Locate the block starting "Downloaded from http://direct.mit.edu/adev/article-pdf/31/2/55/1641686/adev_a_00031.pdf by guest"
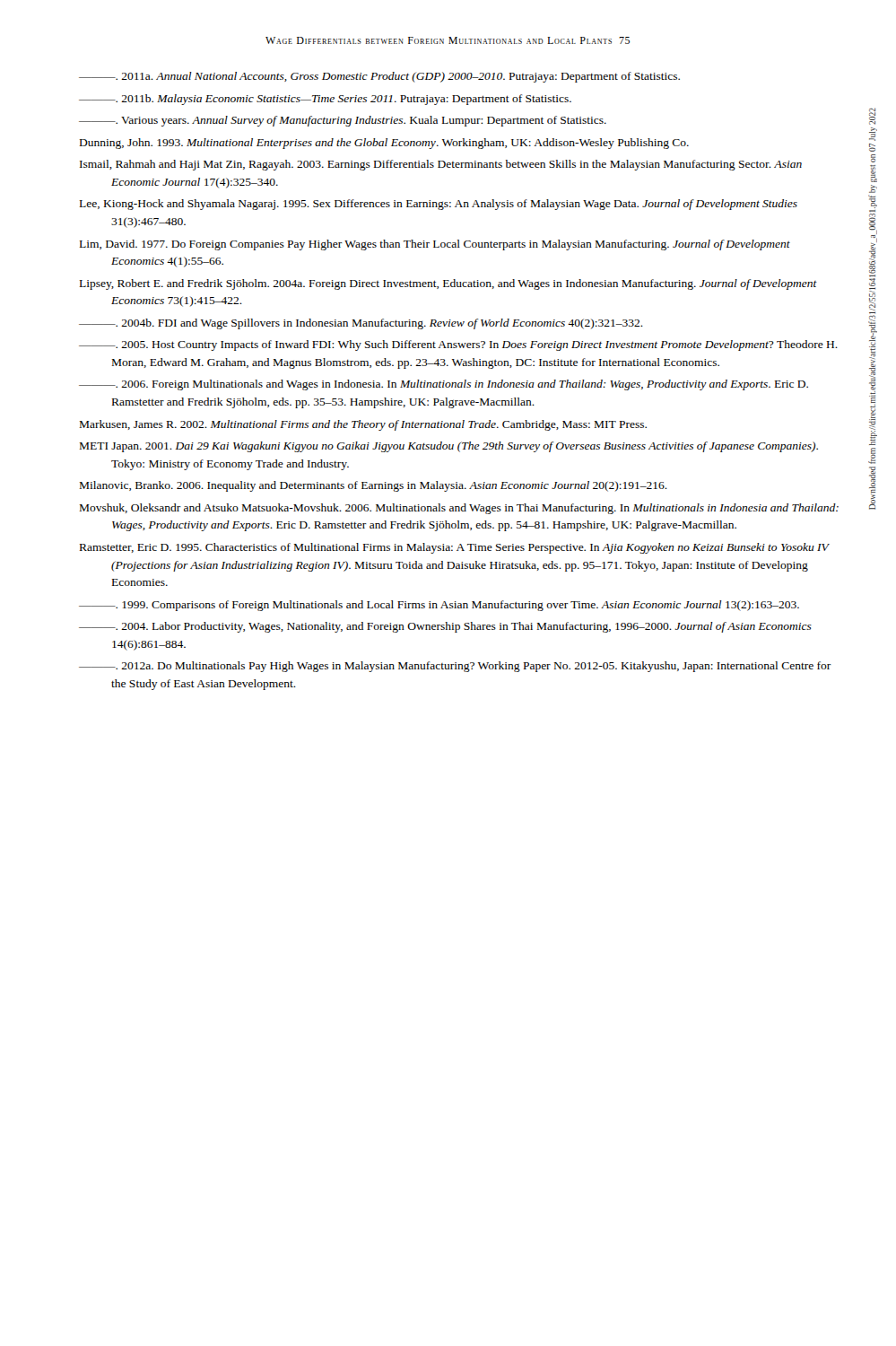Screen dimensions: 1346x896 pyautogui.click(x=873, y=309)
